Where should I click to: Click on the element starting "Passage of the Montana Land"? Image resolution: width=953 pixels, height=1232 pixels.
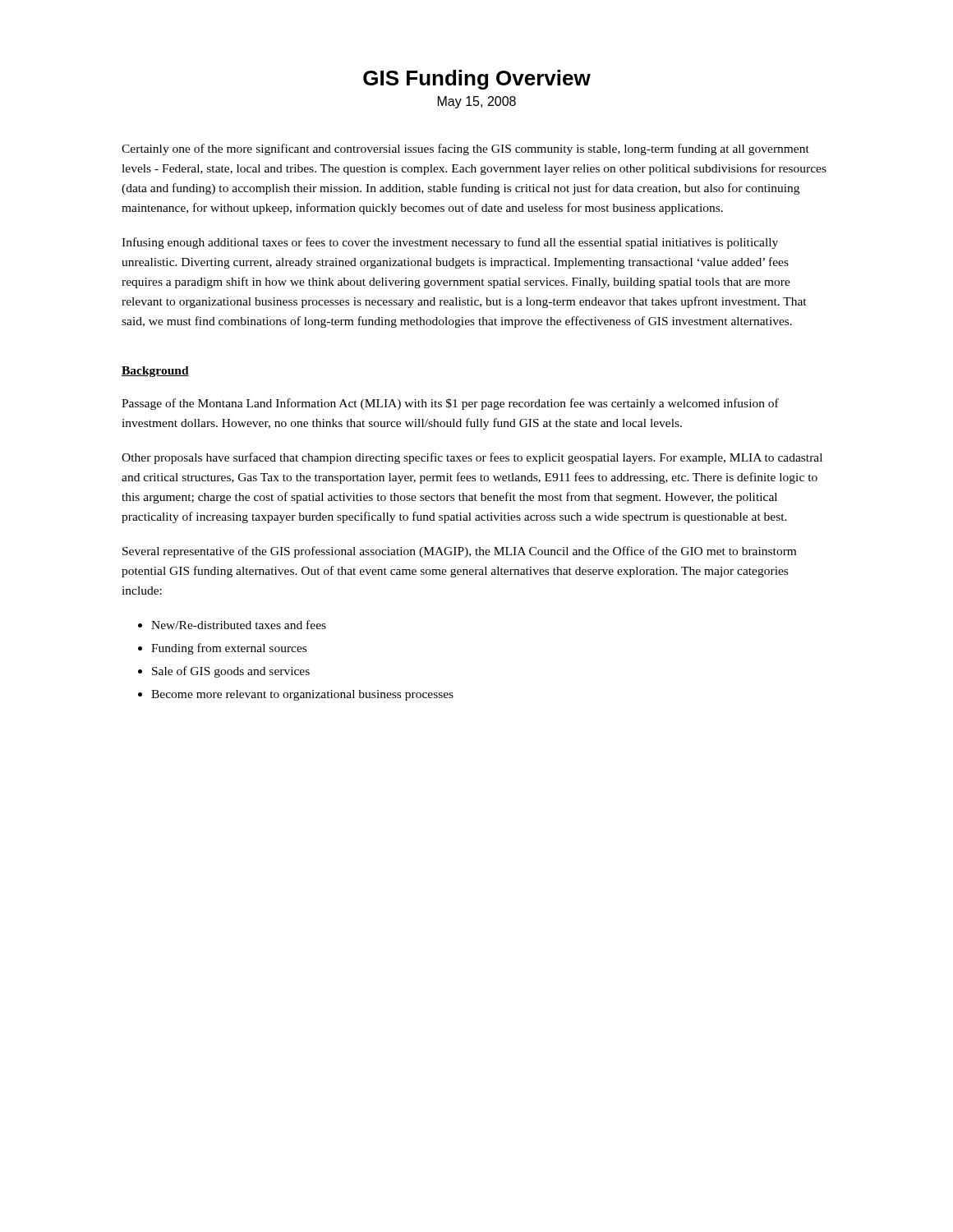pyautogui.click(x=476, y=413)
